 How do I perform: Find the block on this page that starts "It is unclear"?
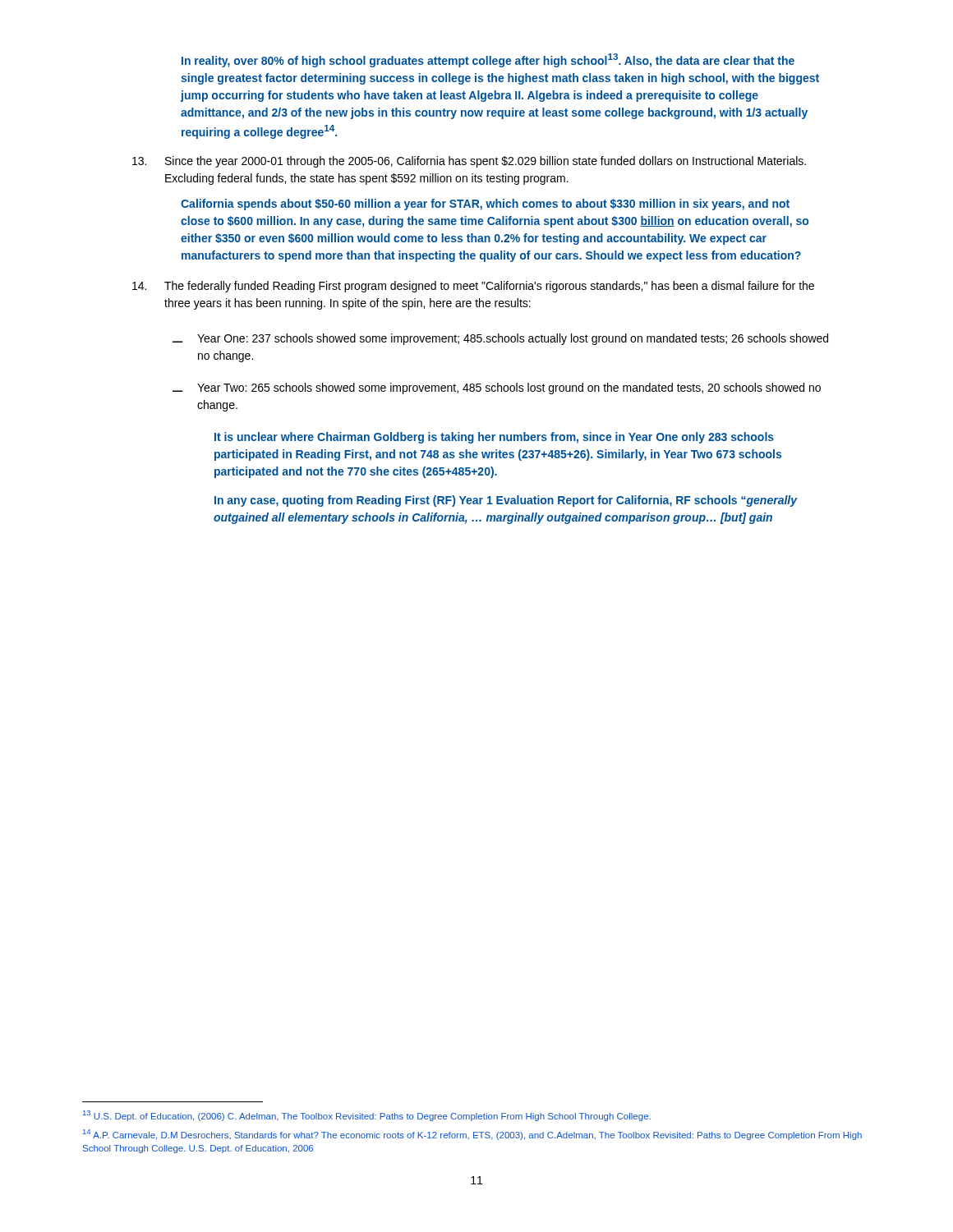click(x=498, y=454)
